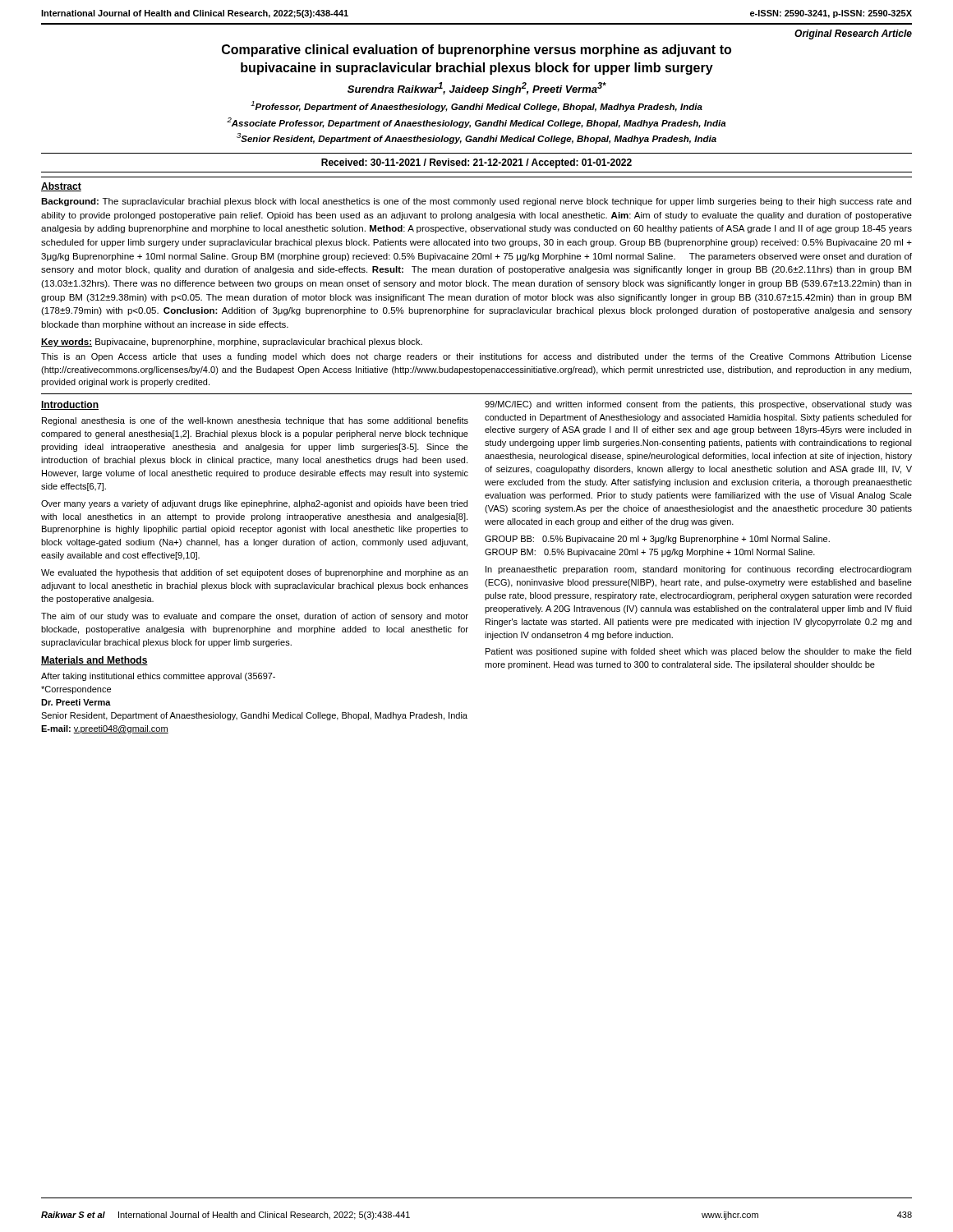Locate the text block with the text "Key words: Bupivacaine,"

232,342
